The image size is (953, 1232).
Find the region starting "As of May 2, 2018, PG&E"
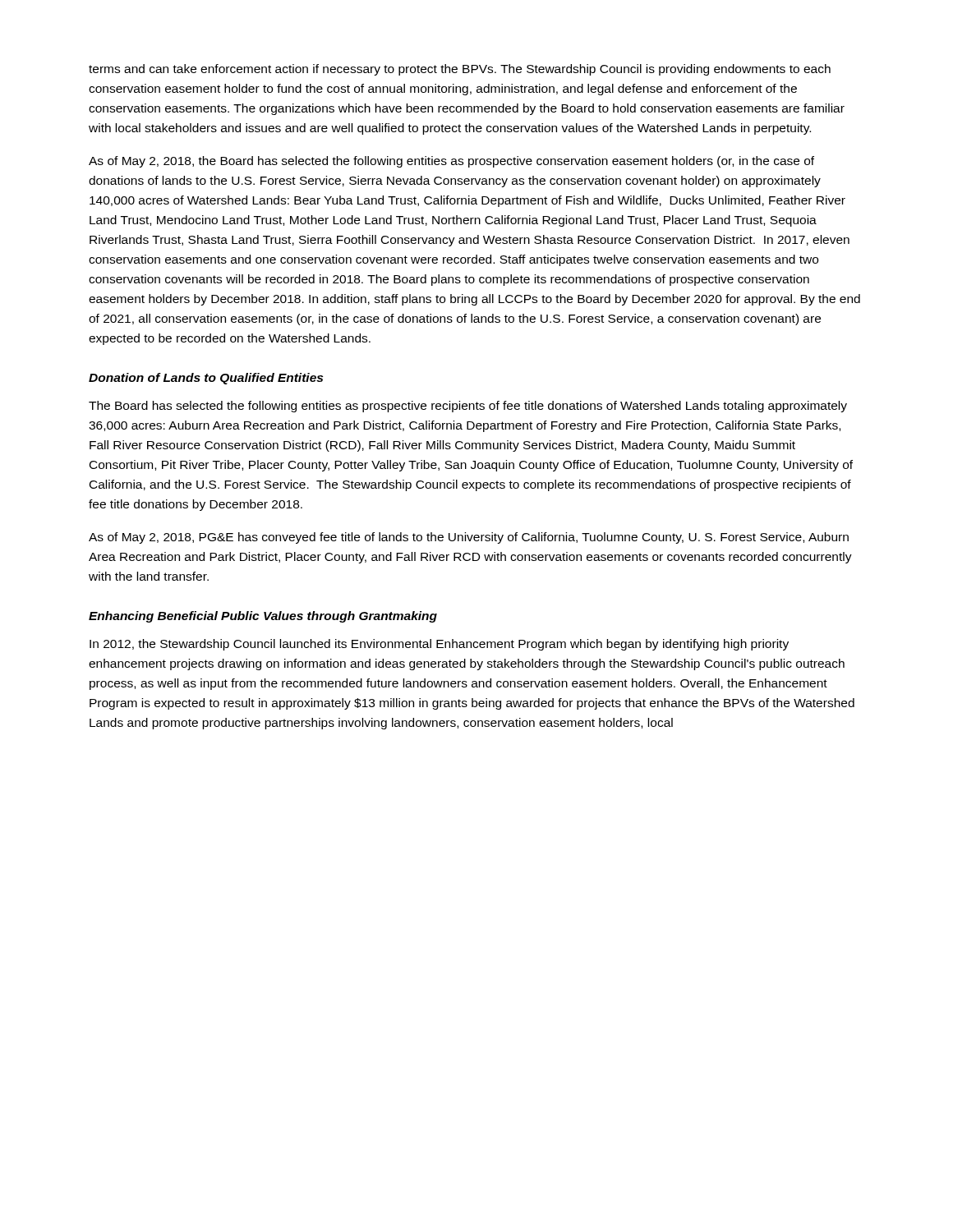point(470,557)
